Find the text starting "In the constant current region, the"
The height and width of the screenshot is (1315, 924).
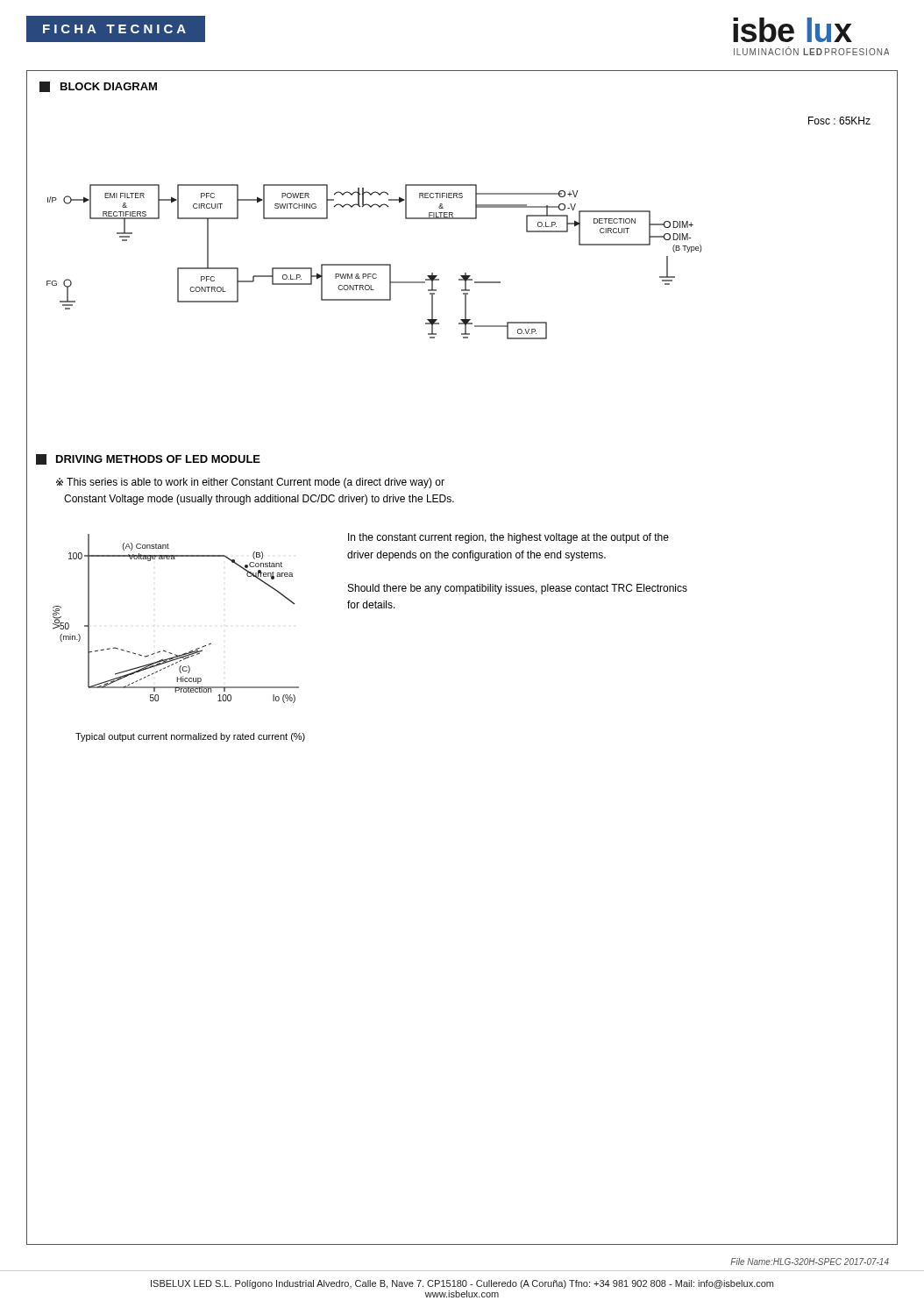click(508, 538)
